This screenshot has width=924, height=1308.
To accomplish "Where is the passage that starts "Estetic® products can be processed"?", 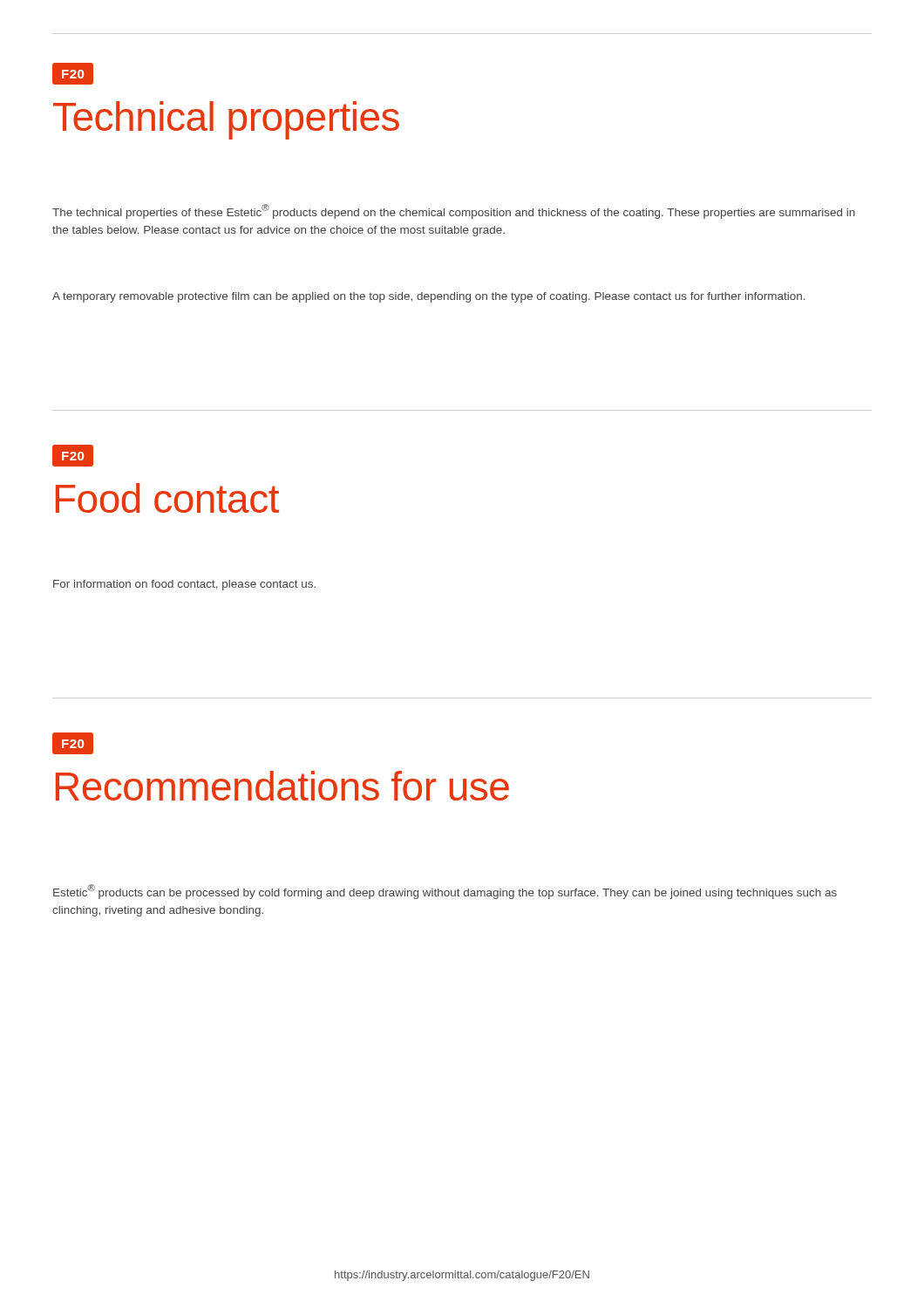I will click(462, 900).
